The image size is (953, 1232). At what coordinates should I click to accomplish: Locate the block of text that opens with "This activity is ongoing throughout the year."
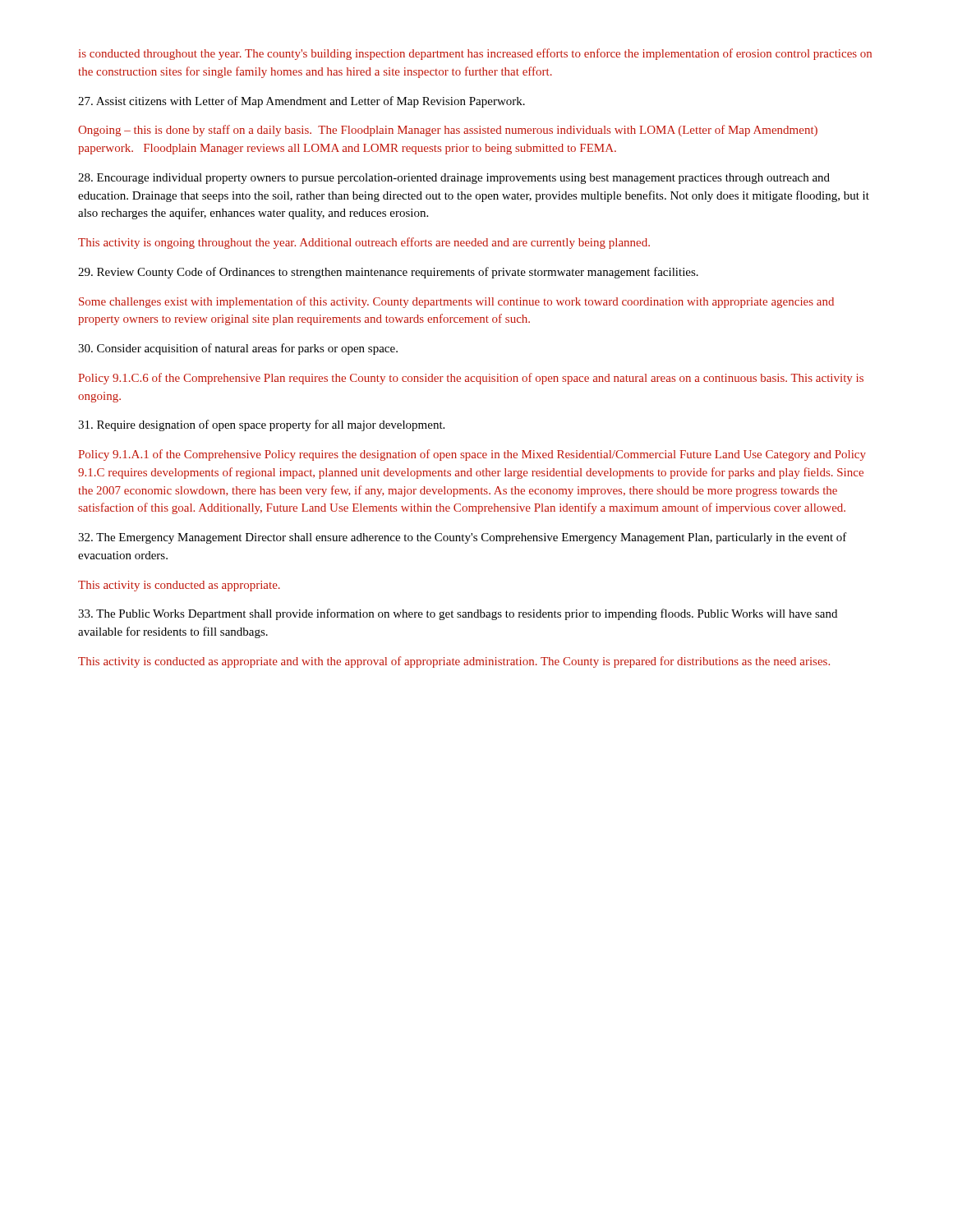(476, 243)
